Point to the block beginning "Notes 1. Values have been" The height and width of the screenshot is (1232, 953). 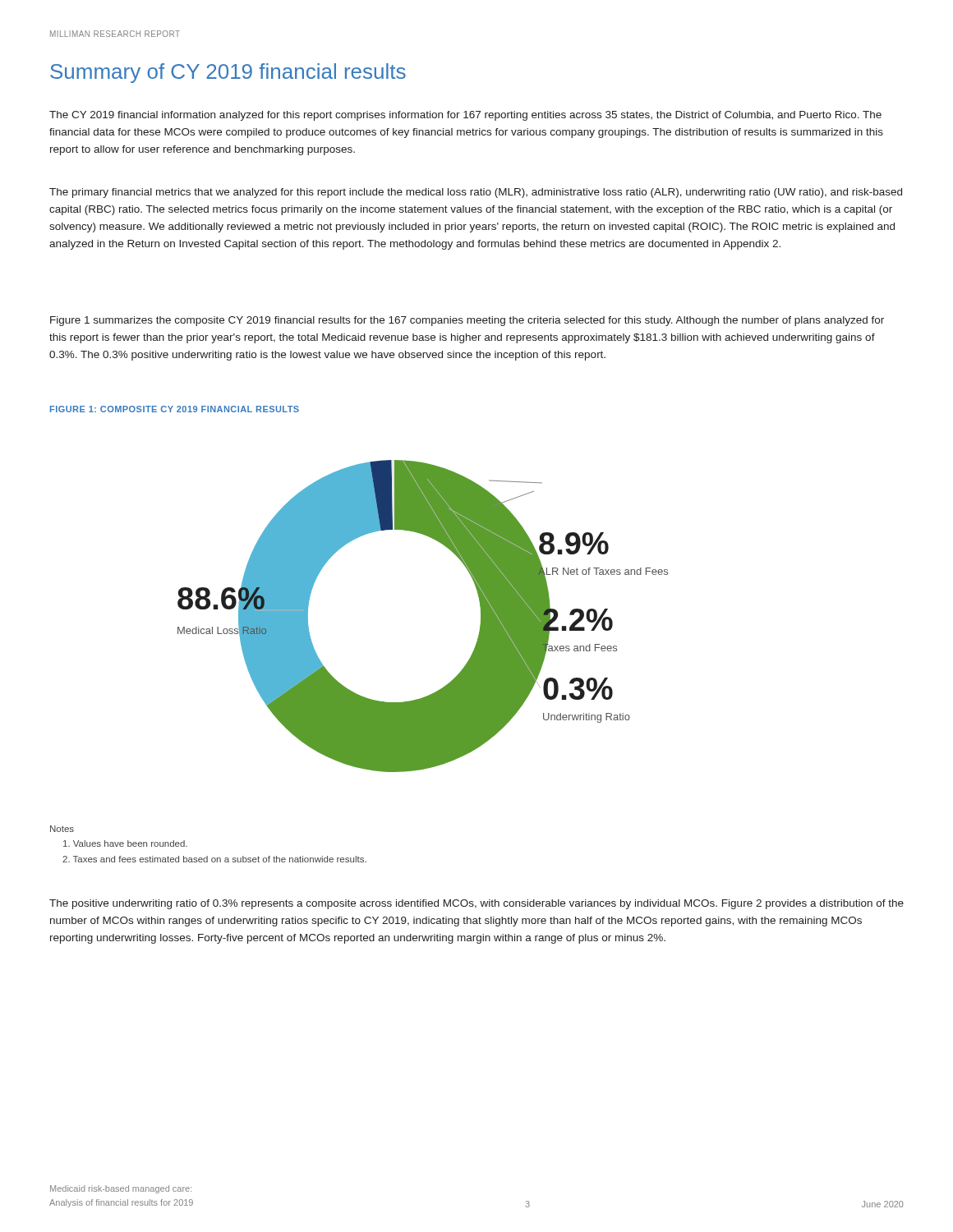click(x=208, y=844)
